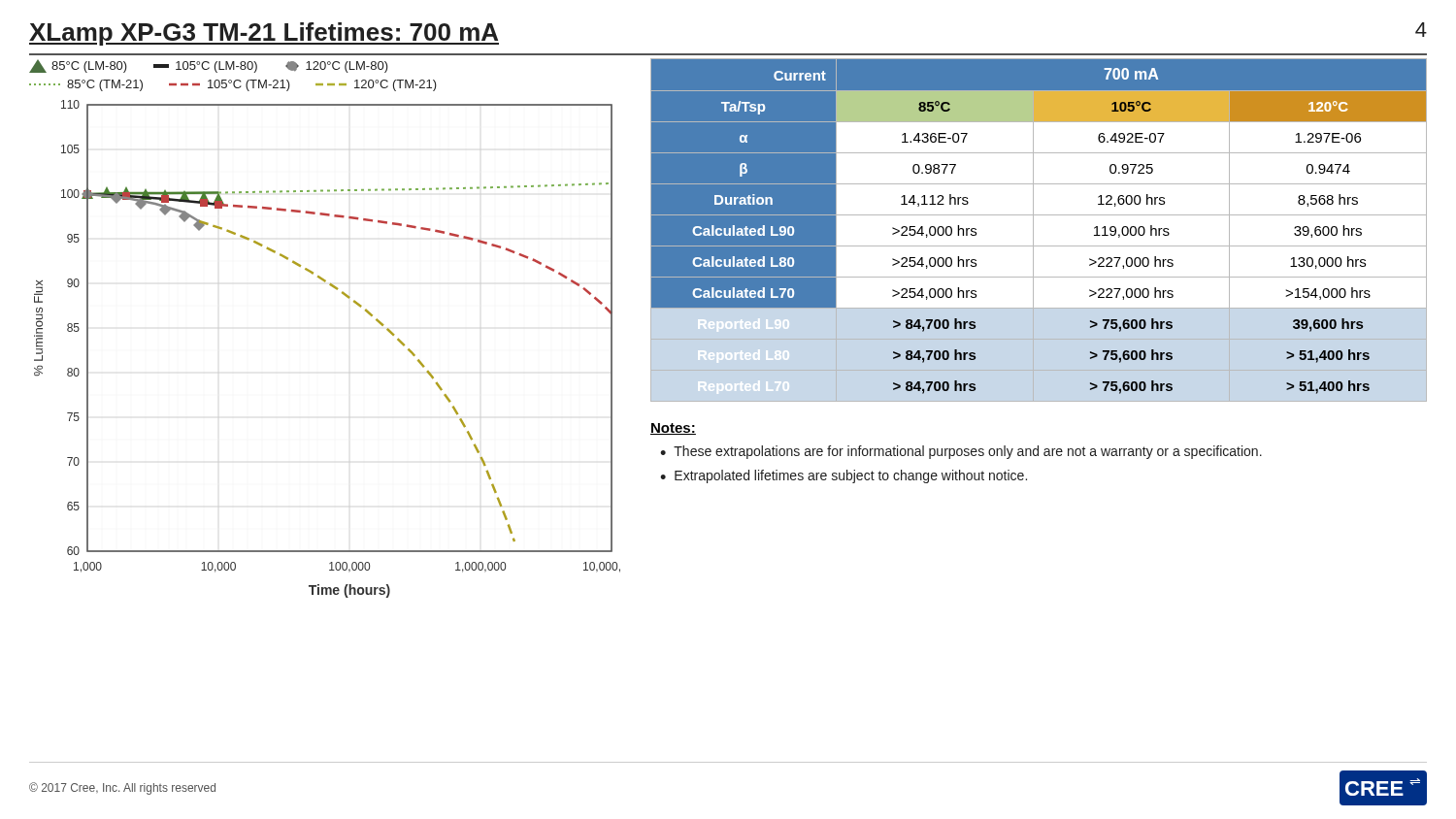1456x819 pixels.
Task: Navigate to the element starting "XLamp XP-G3 TM-21"
Action: point(264,35)
